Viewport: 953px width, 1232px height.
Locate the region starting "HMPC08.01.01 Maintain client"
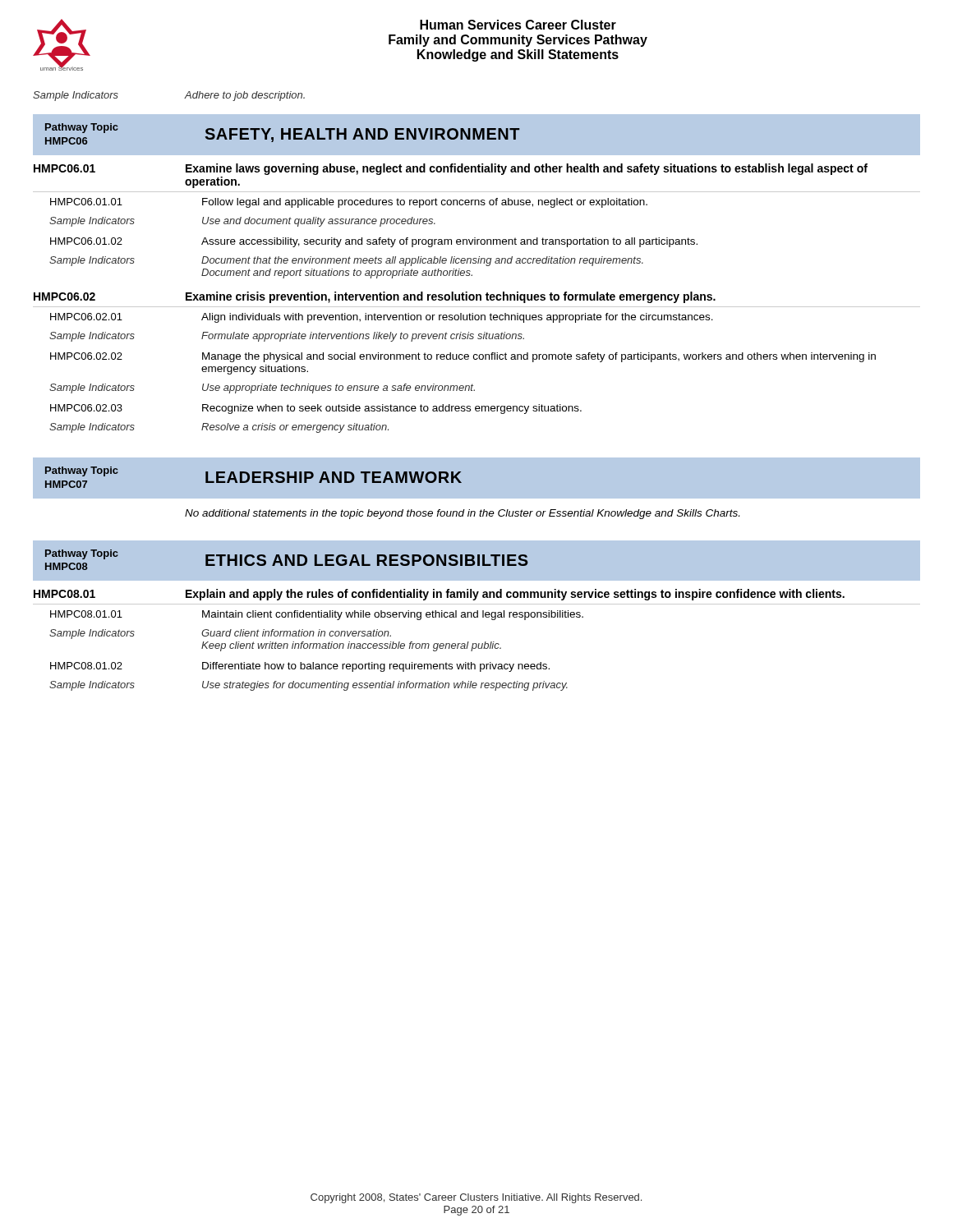pyautogui.click(x=476, y=614)
